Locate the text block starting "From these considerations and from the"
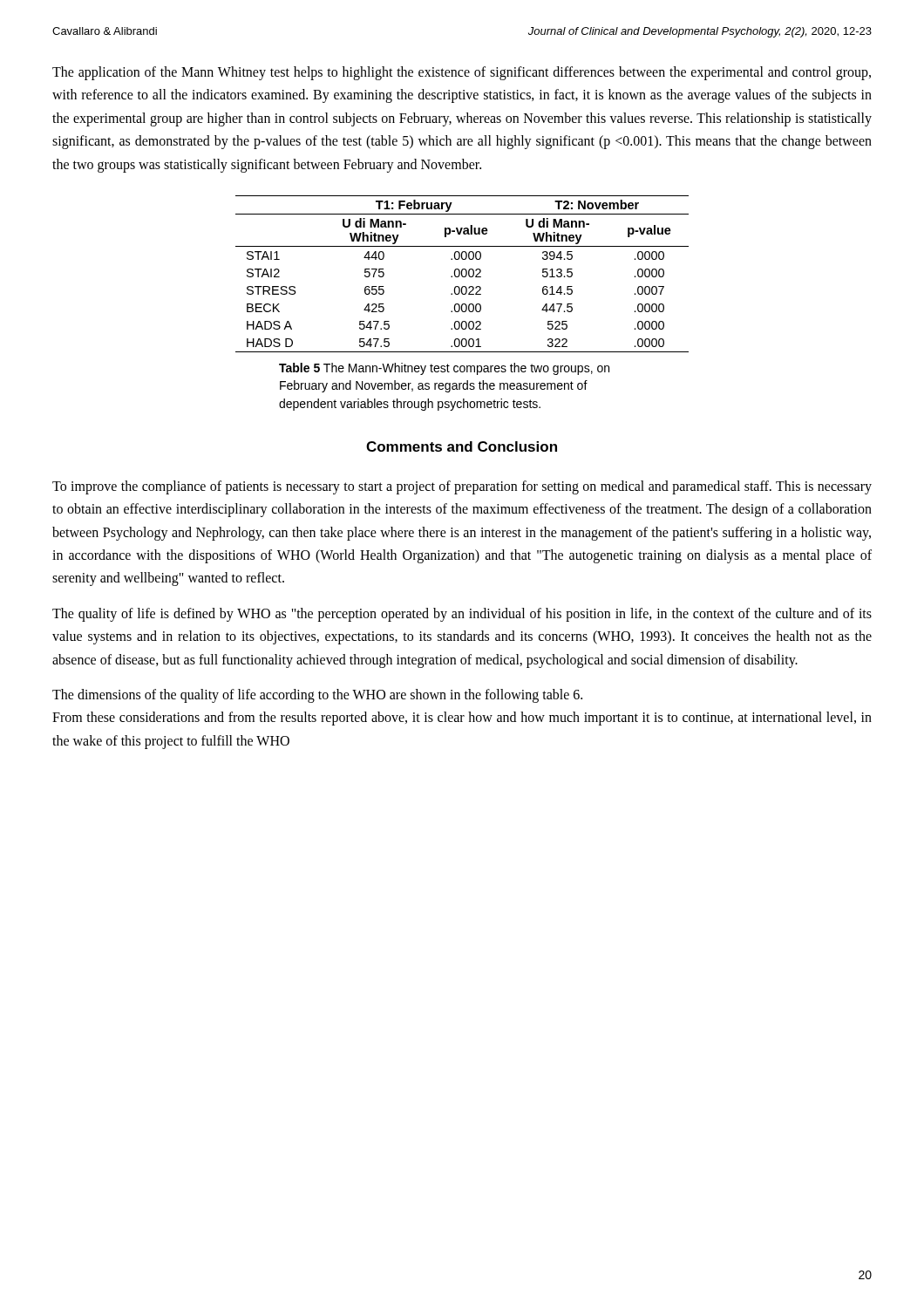The image size is (924, 1308). pos(462,729)
